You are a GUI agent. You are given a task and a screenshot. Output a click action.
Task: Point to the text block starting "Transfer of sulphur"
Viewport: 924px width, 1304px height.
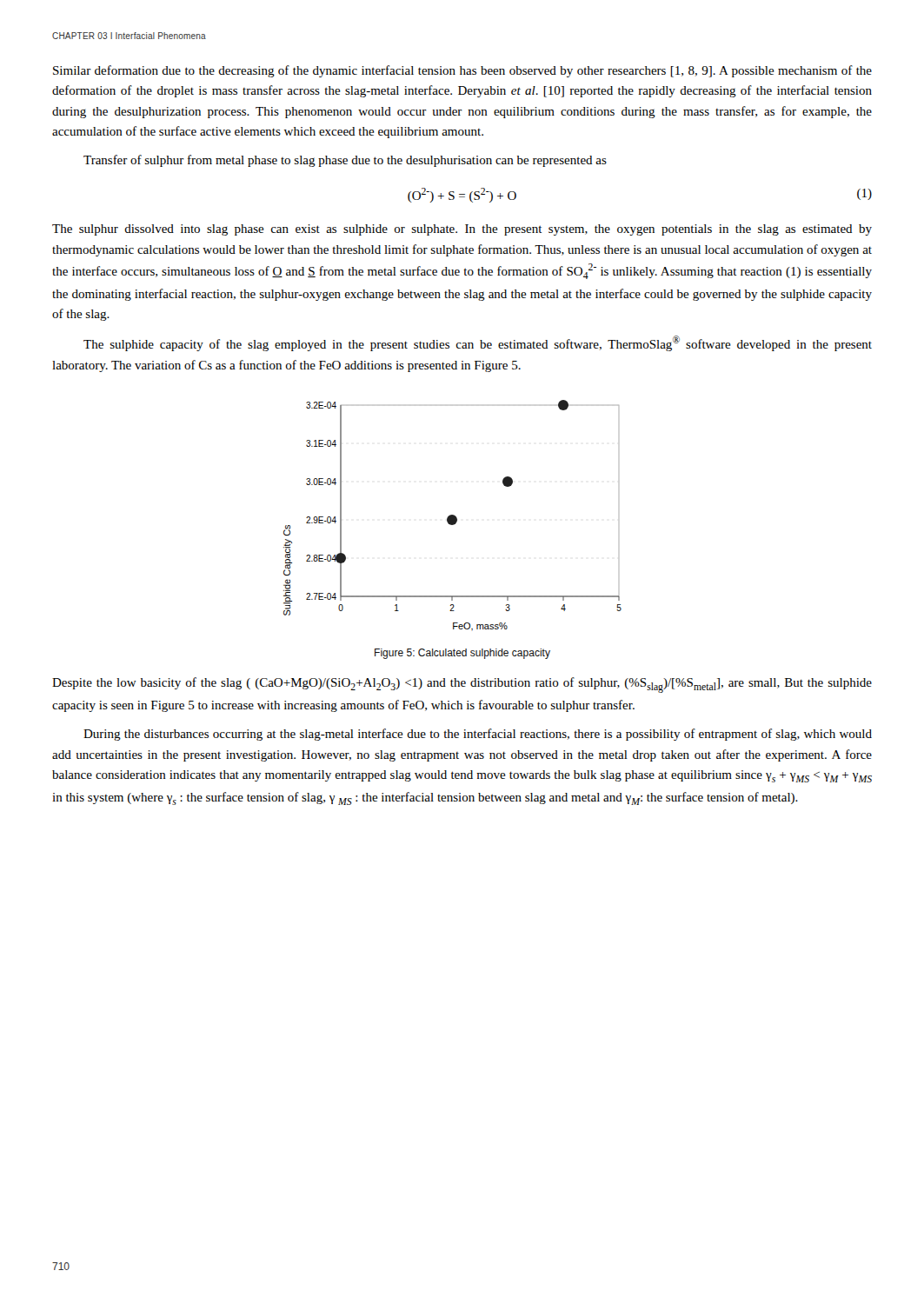[x=345, y=160]
